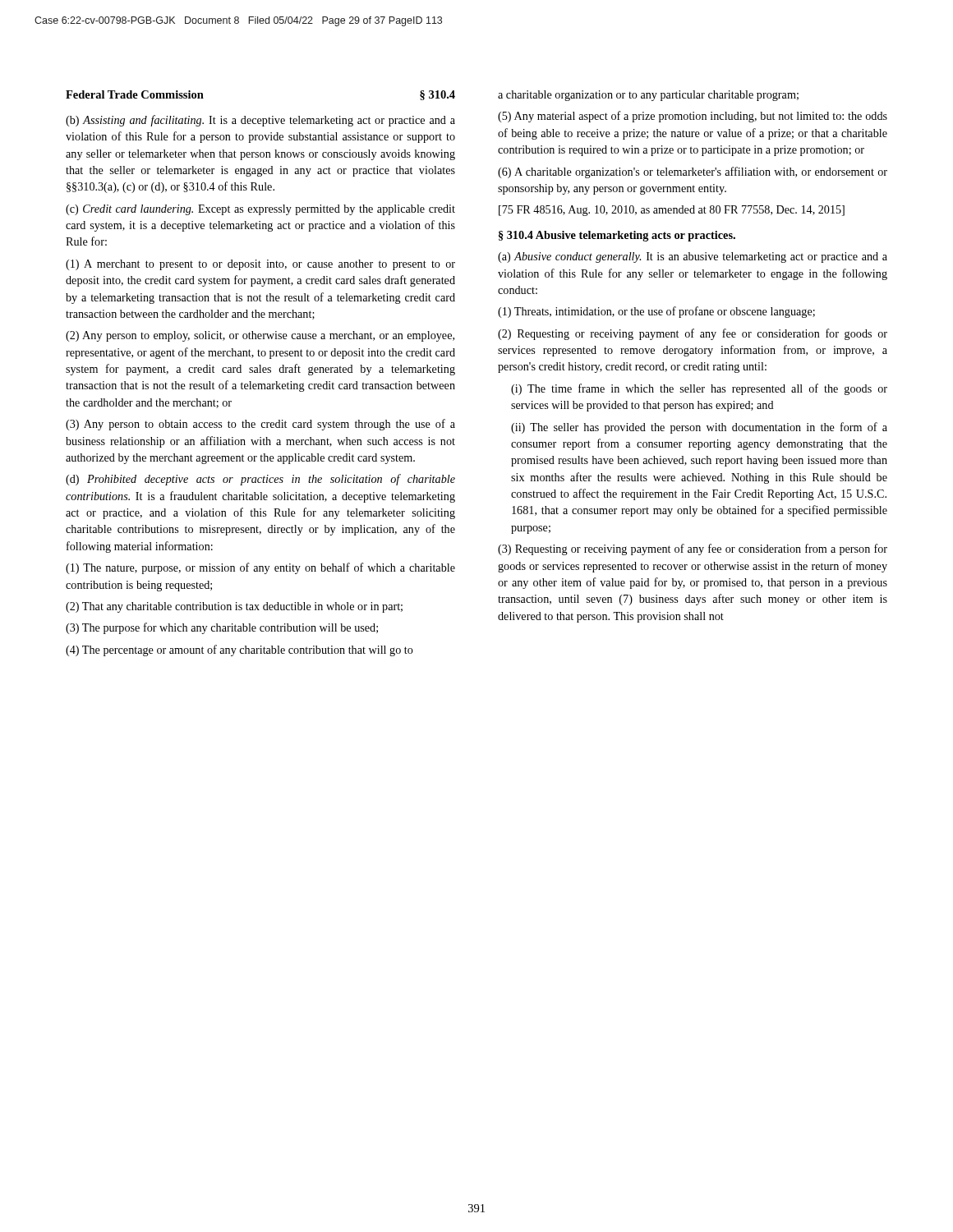953x1232 pixels.
Task: Click the passage that begins "(2) Any person to employ,"
Action: 260,369
